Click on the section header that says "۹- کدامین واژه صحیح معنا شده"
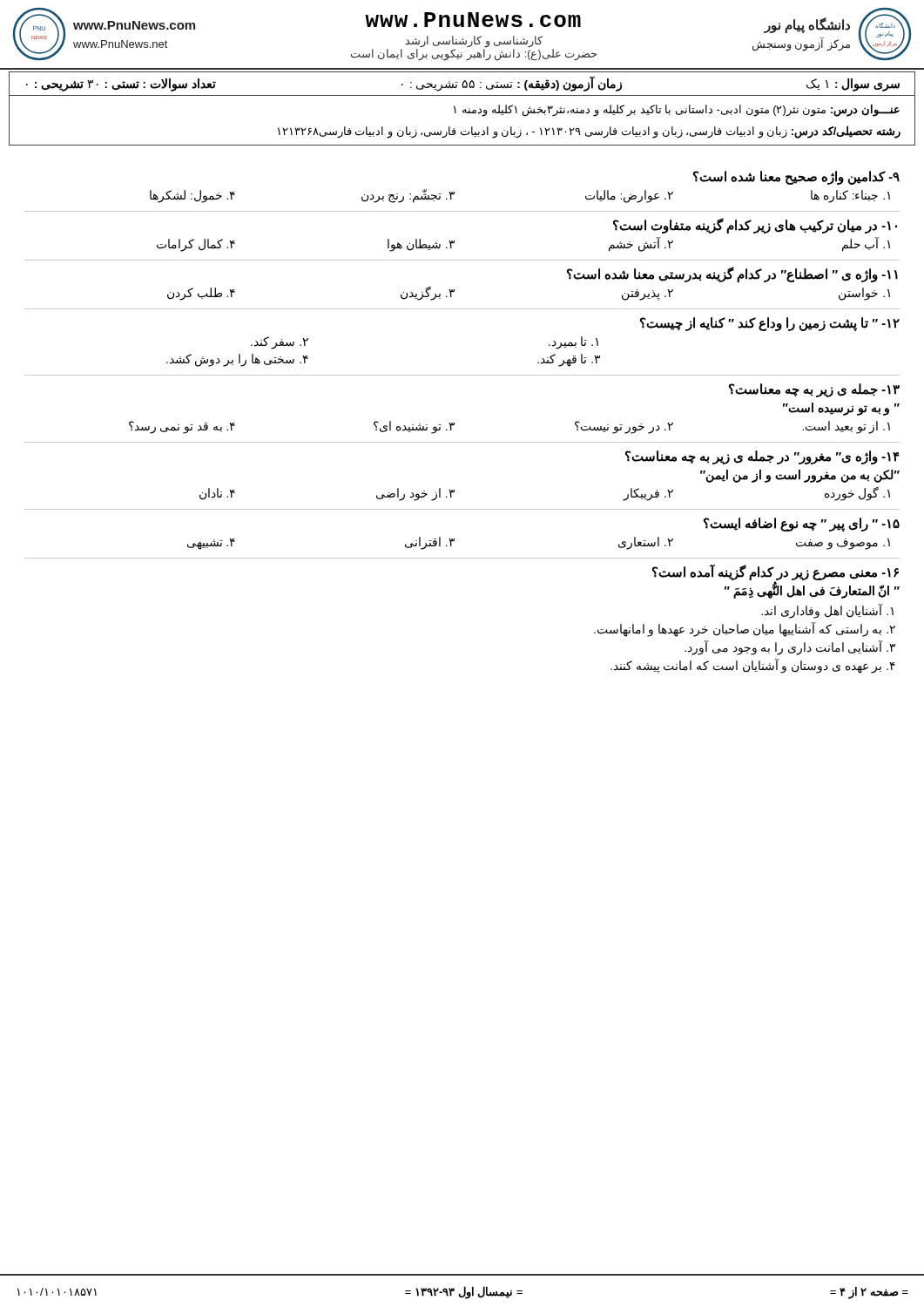Screen dimensions: 1307x924 click(x=796, y=178)
